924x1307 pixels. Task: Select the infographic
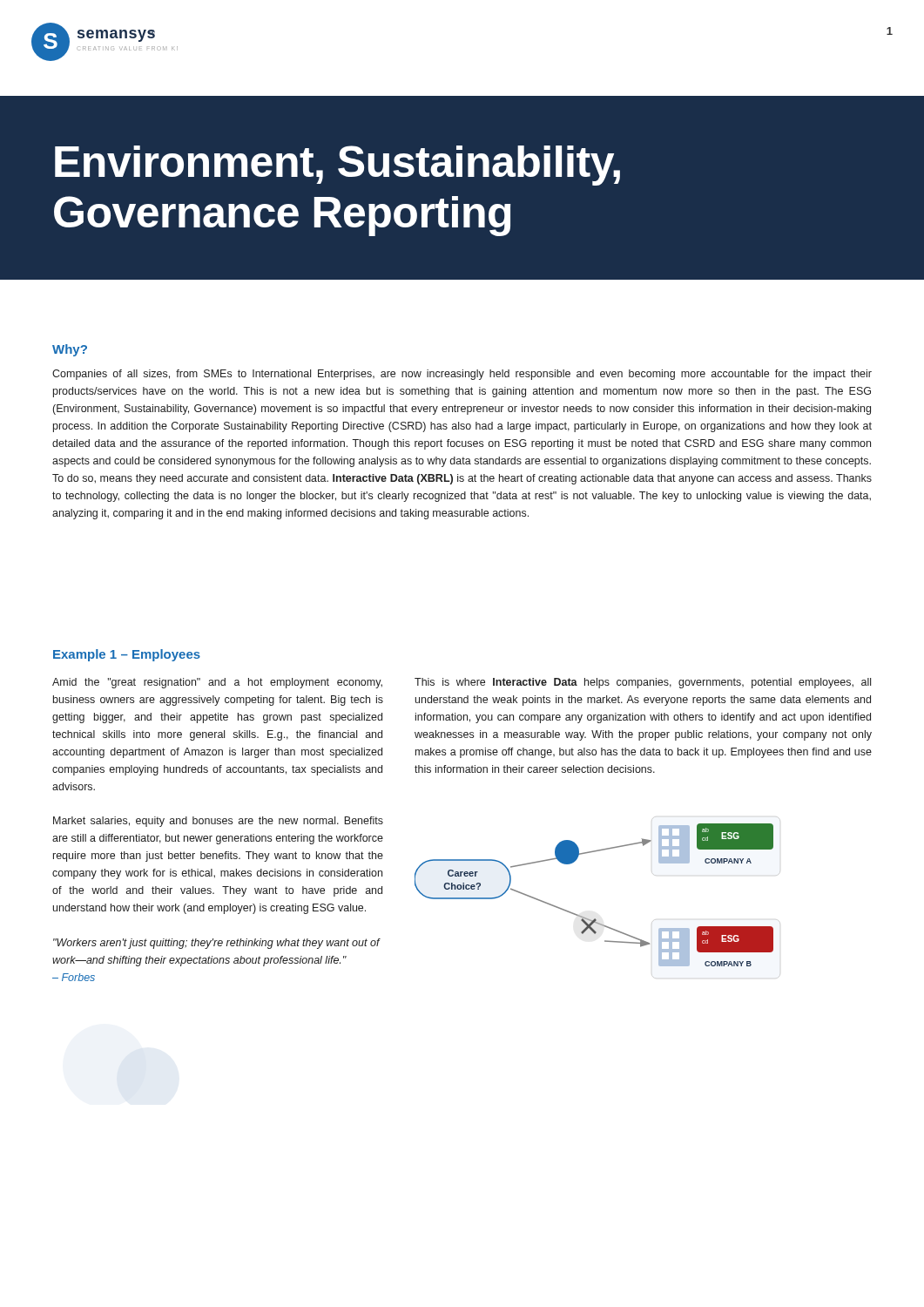pyautogui.click(x=643, y=897)
